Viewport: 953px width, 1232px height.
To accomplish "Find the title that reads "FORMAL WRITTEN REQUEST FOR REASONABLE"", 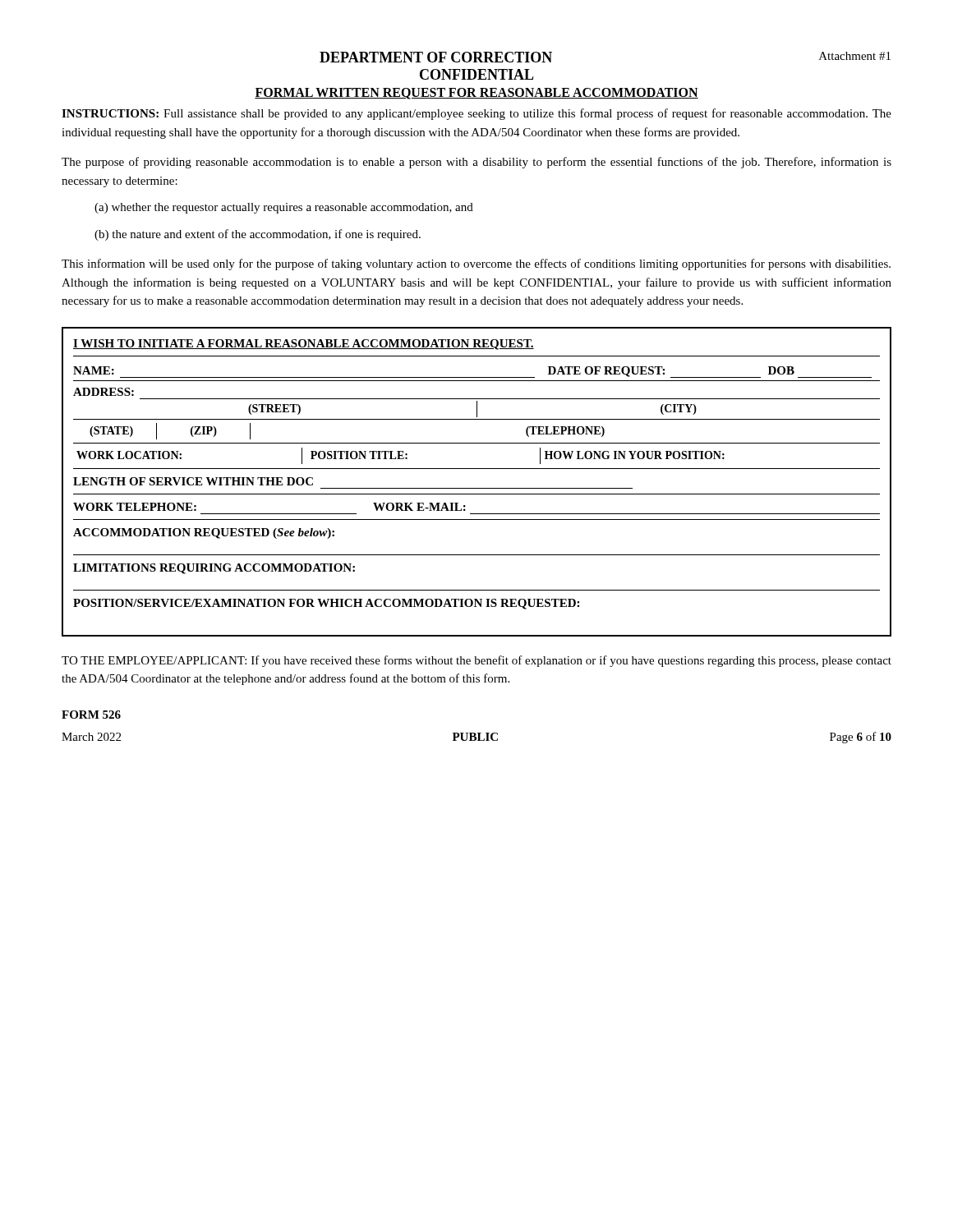I will click(476, 92).
